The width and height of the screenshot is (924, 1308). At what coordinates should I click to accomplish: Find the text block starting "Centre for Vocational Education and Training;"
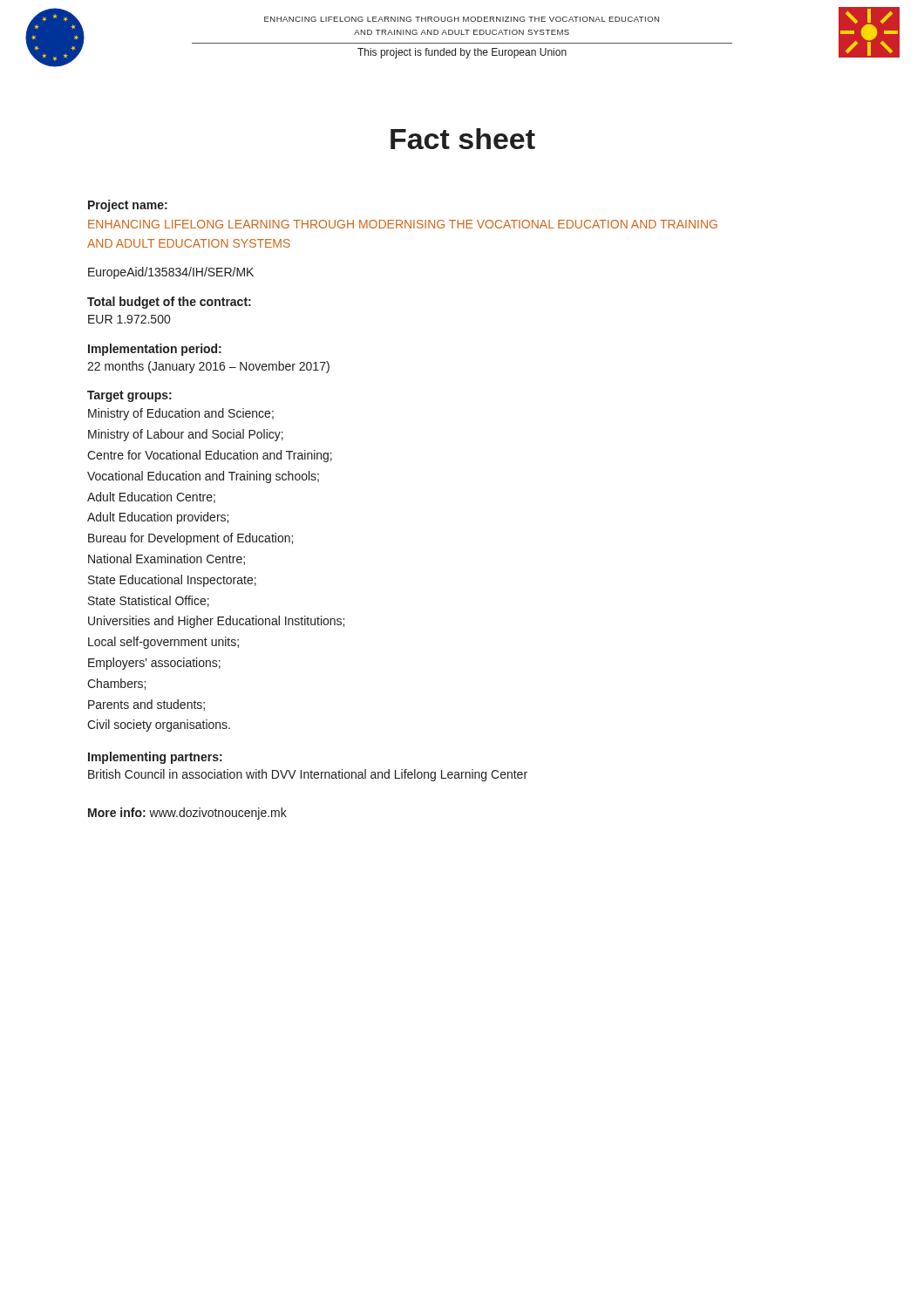click(210, 455)
